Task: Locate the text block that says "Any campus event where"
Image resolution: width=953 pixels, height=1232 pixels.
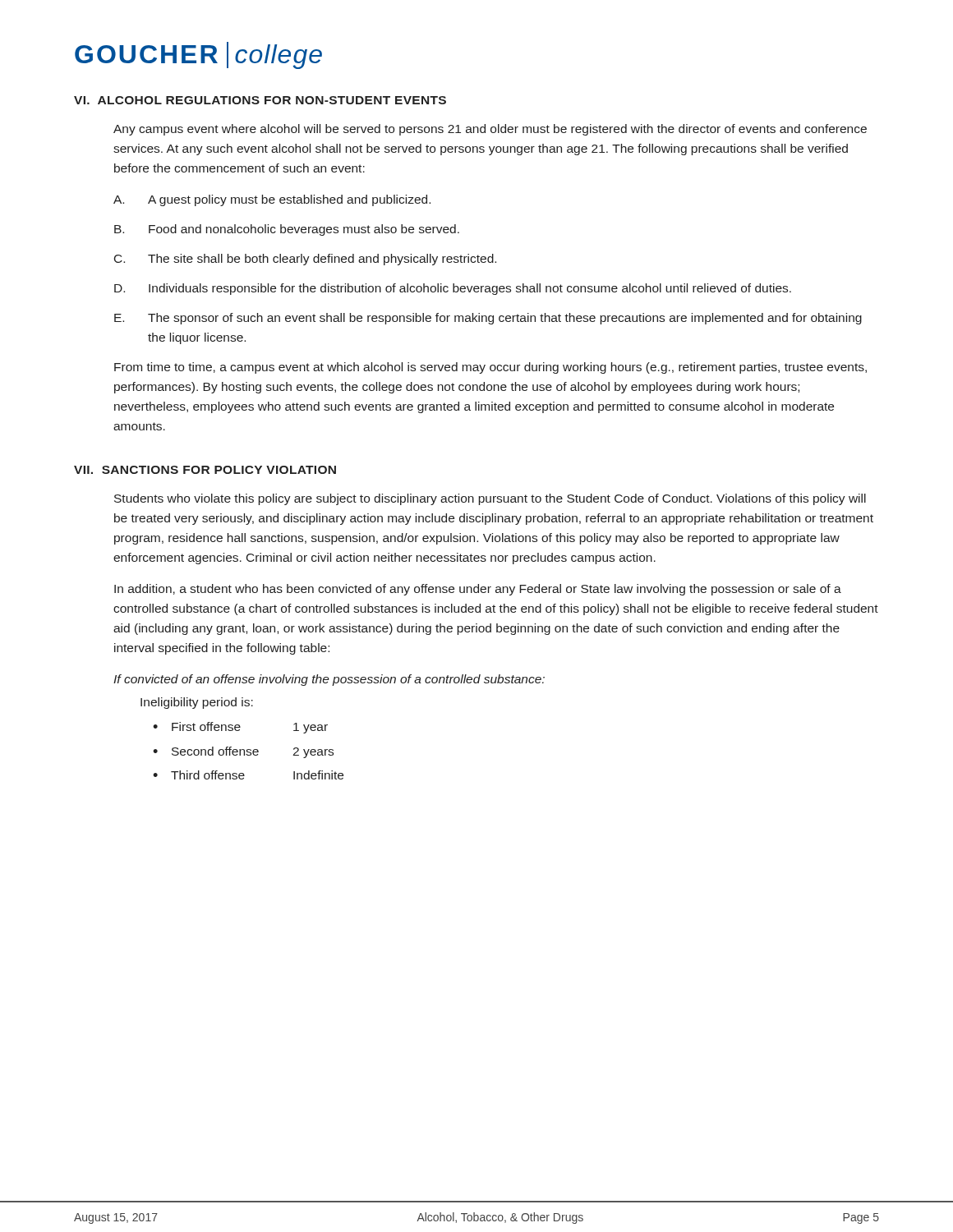Action: [490, 148]
